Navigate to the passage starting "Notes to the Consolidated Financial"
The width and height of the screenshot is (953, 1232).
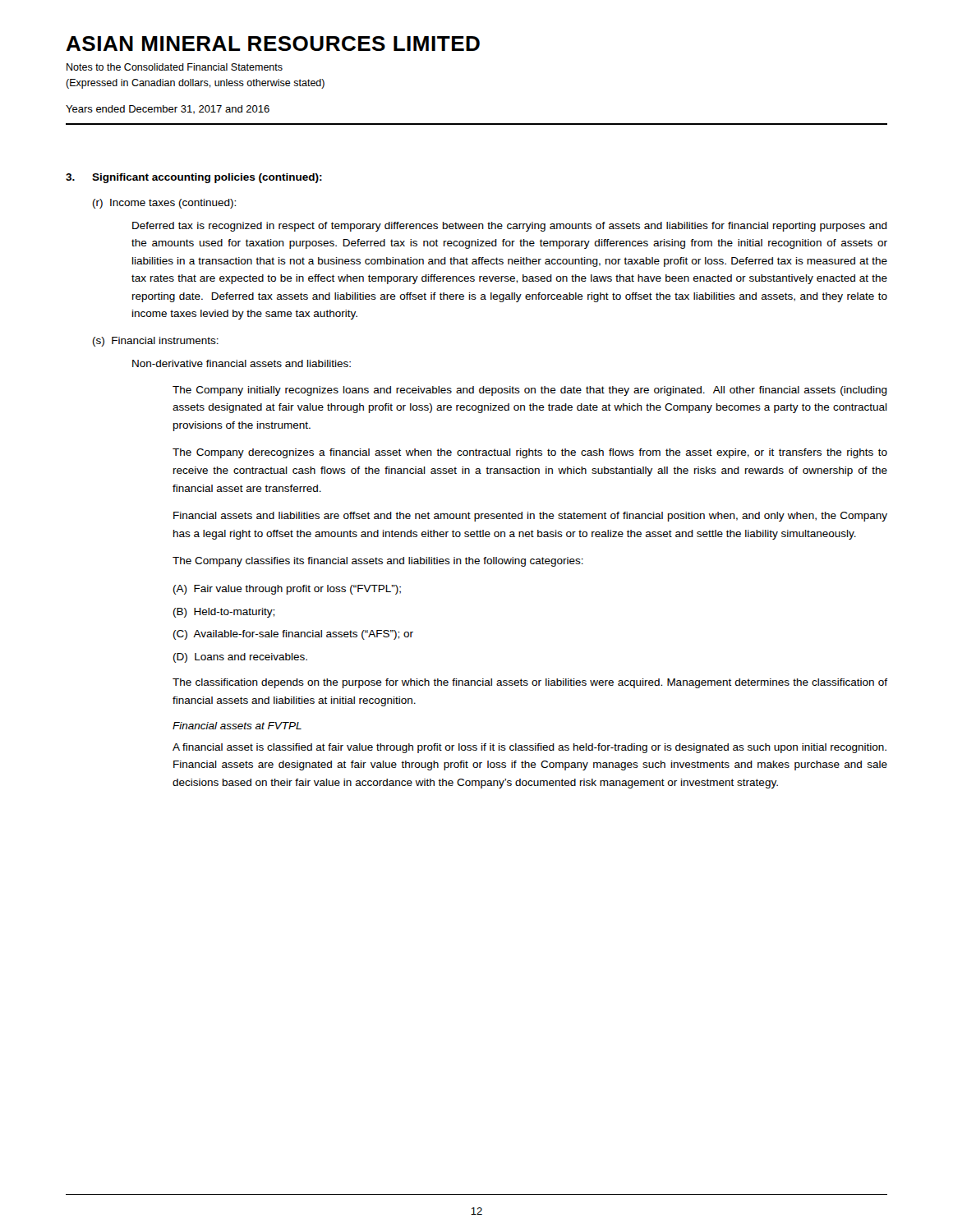[x=175, y=67]
